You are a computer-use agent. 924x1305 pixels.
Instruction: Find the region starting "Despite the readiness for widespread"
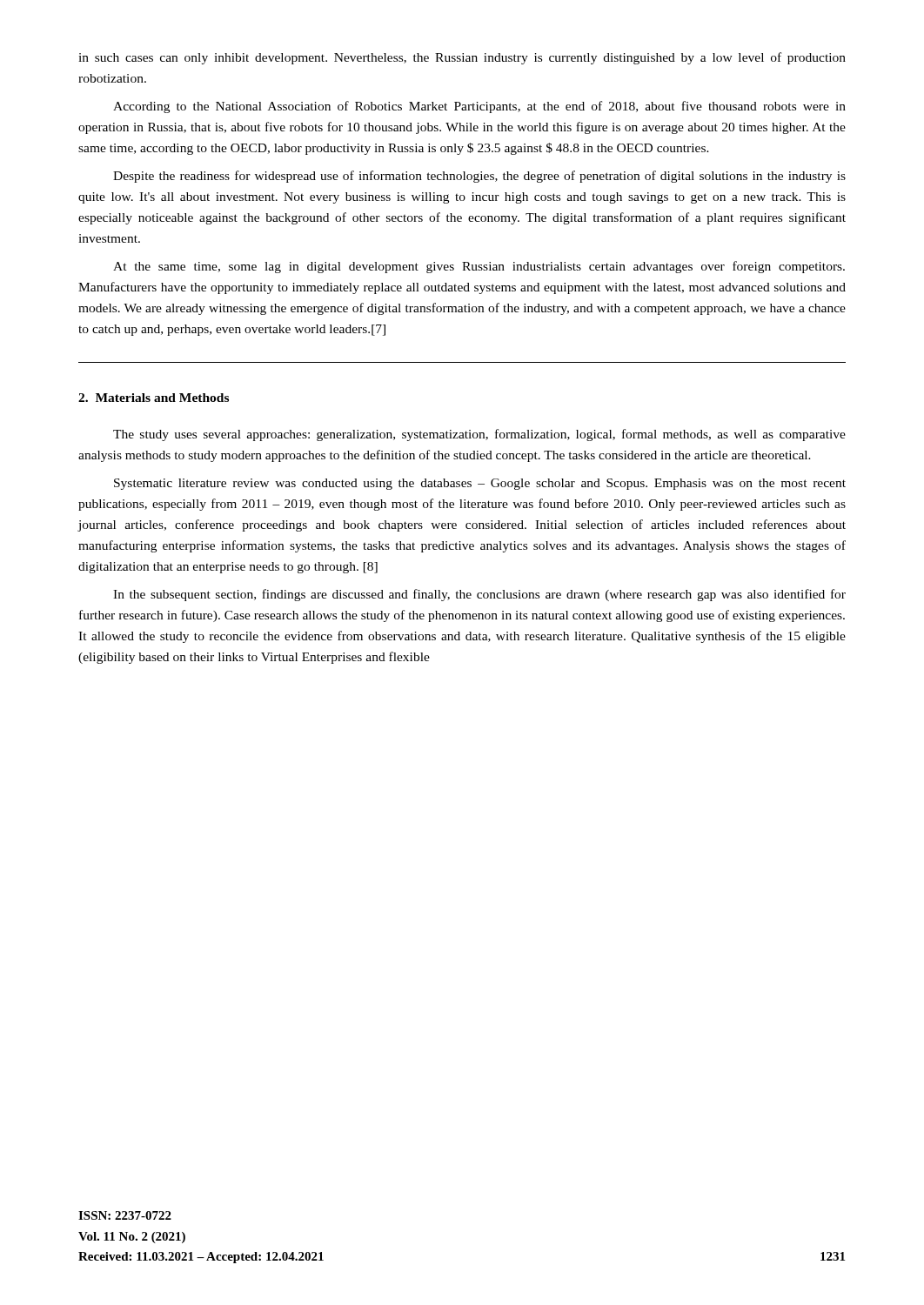[x=462, y=207]
